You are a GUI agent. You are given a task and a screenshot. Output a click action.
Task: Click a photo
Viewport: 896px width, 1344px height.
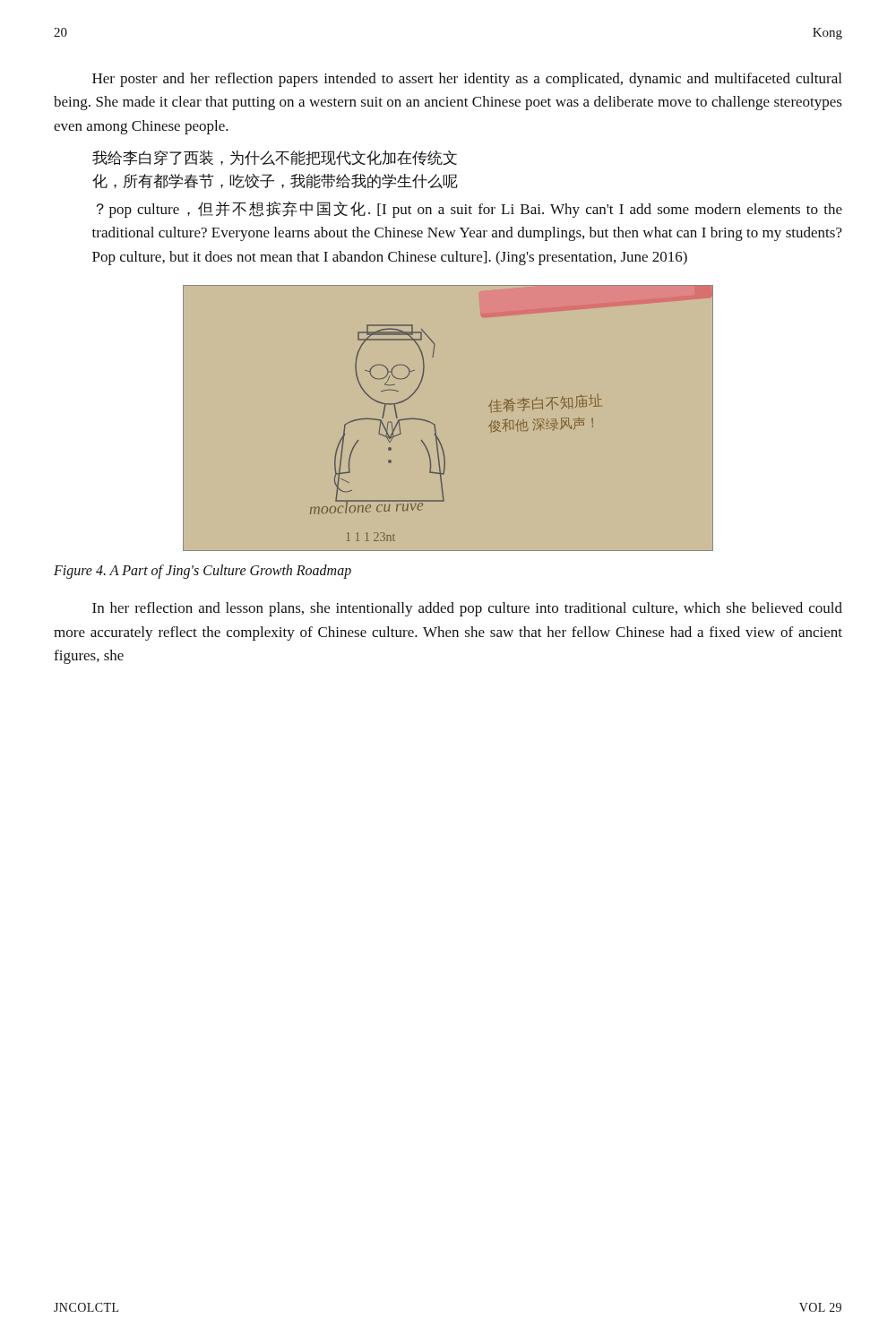coord(448,420)
